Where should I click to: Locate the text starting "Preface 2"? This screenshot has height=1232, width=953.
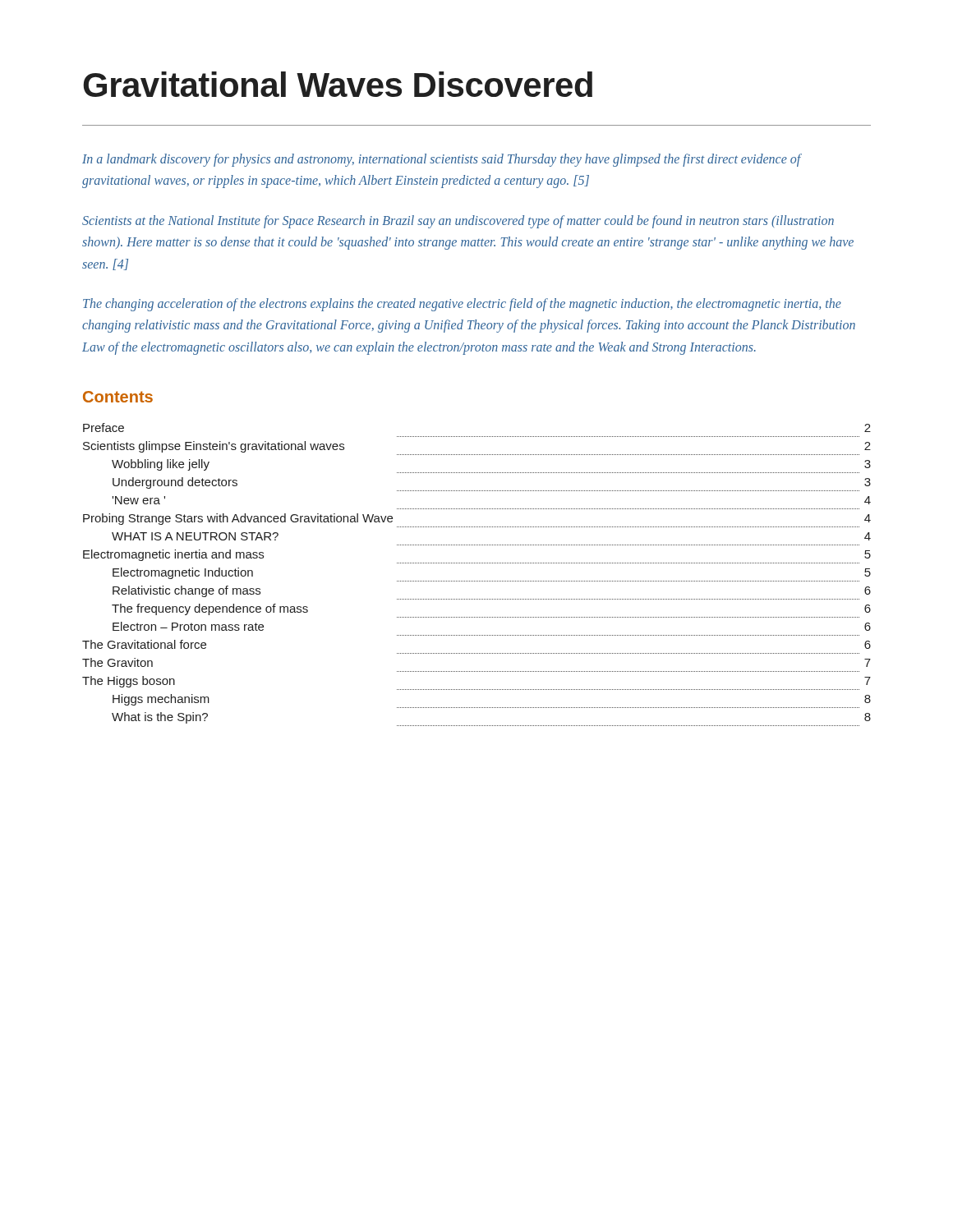tap(476, 427)
